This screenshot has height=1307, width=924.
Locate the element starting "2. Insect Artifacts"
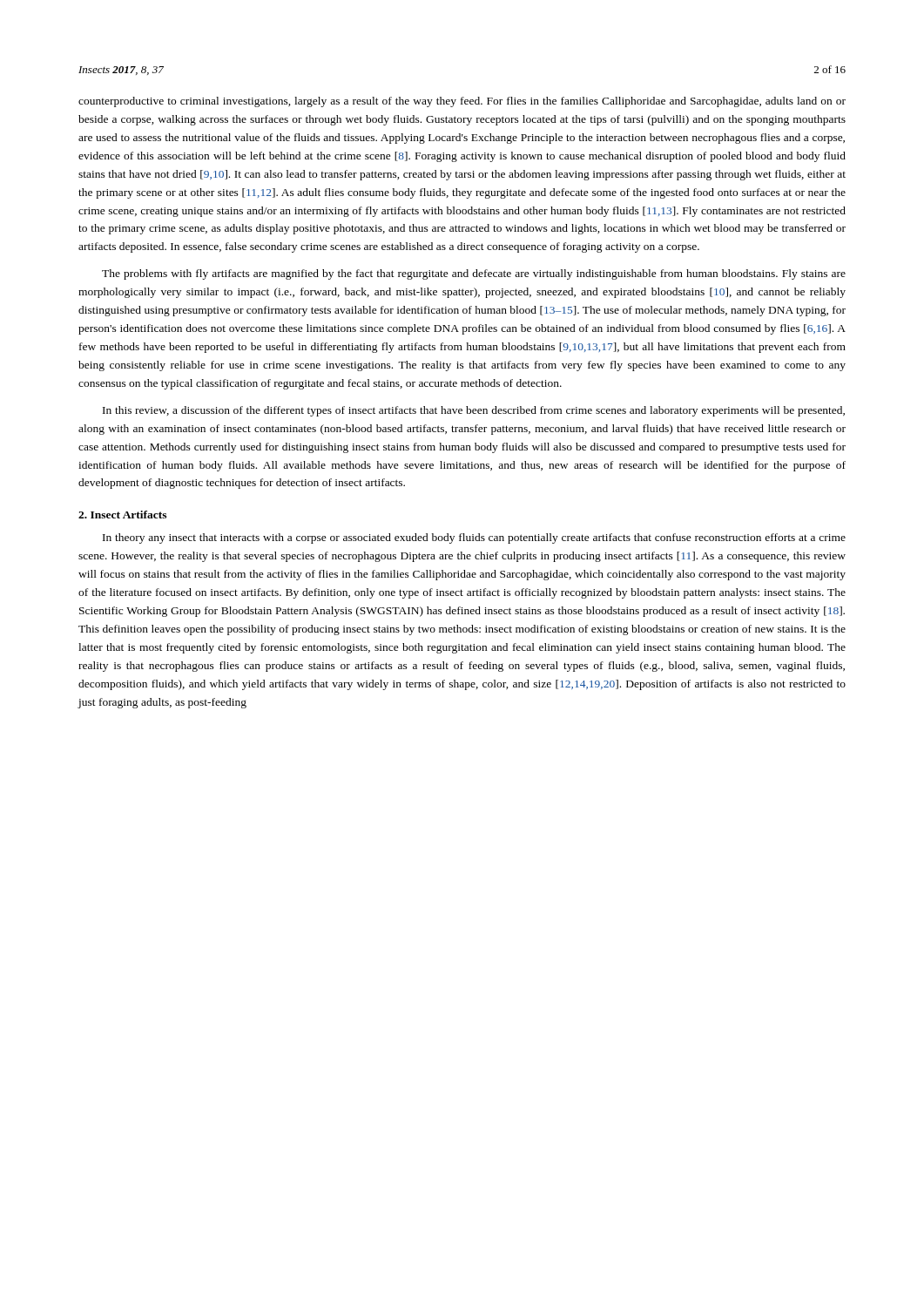pos(123,515)
